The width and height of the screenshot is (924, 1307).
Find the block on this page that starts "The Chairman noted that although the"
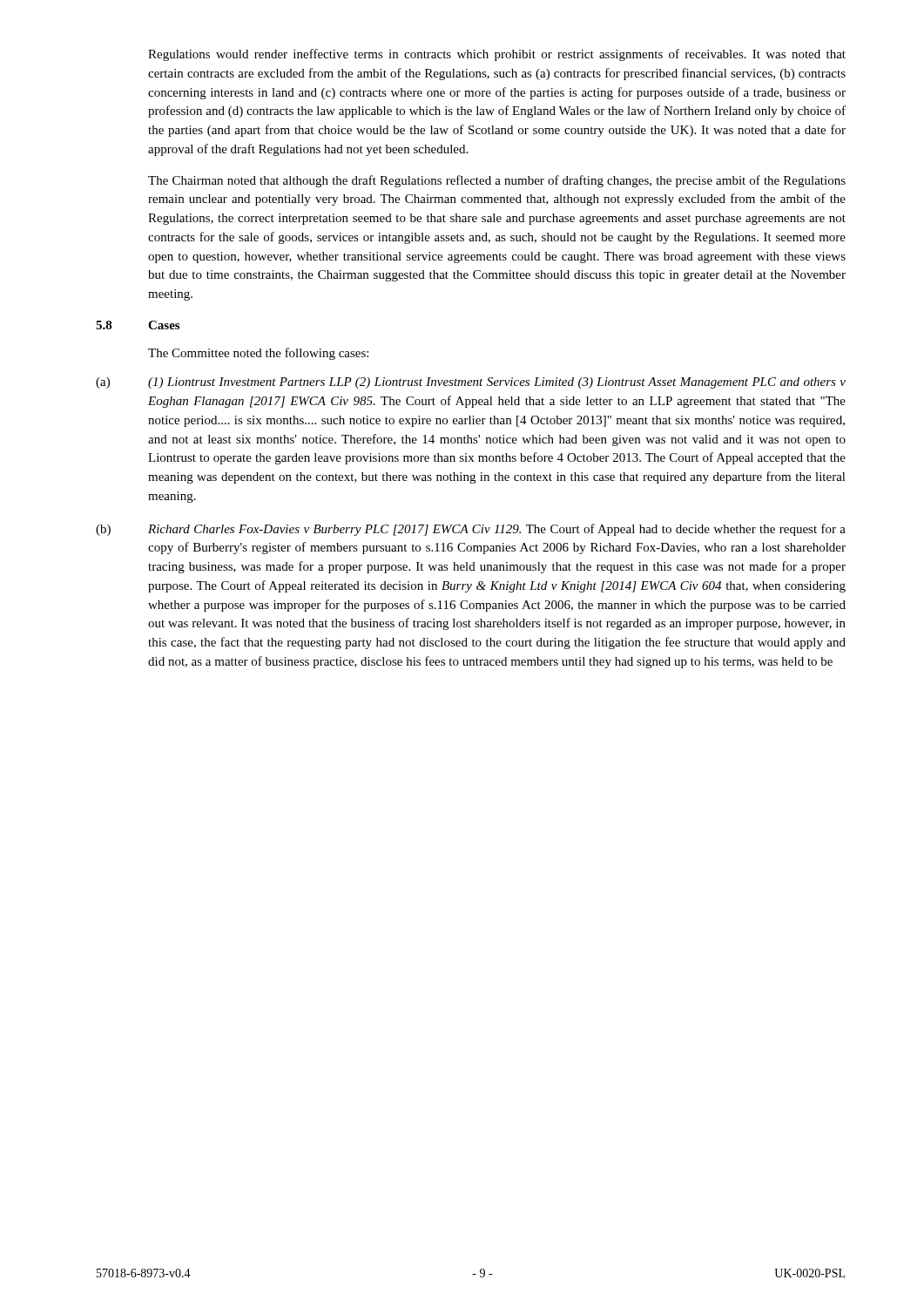coord(497,237)
